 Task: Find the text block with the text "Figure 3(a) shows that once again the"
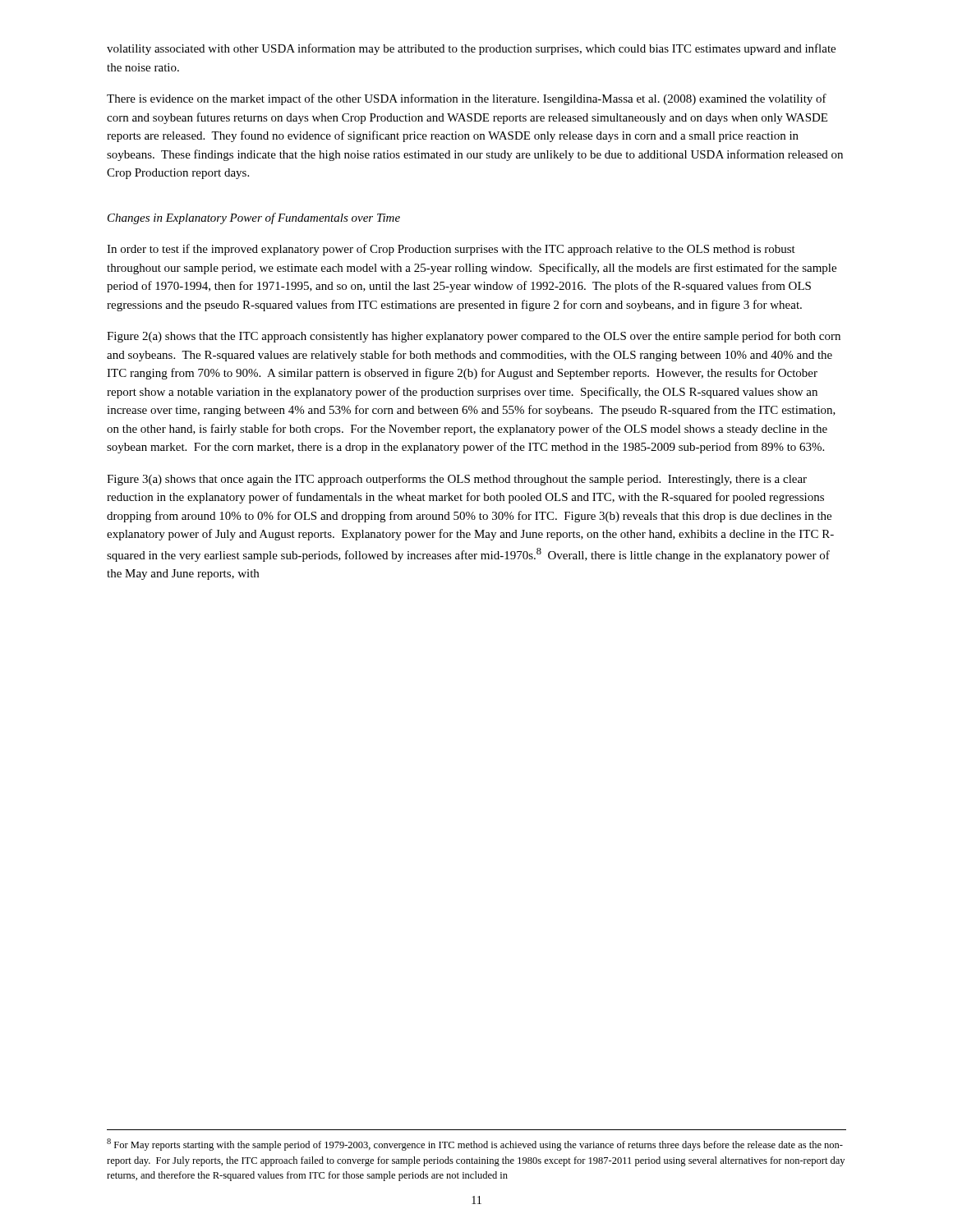coord(476,526)
